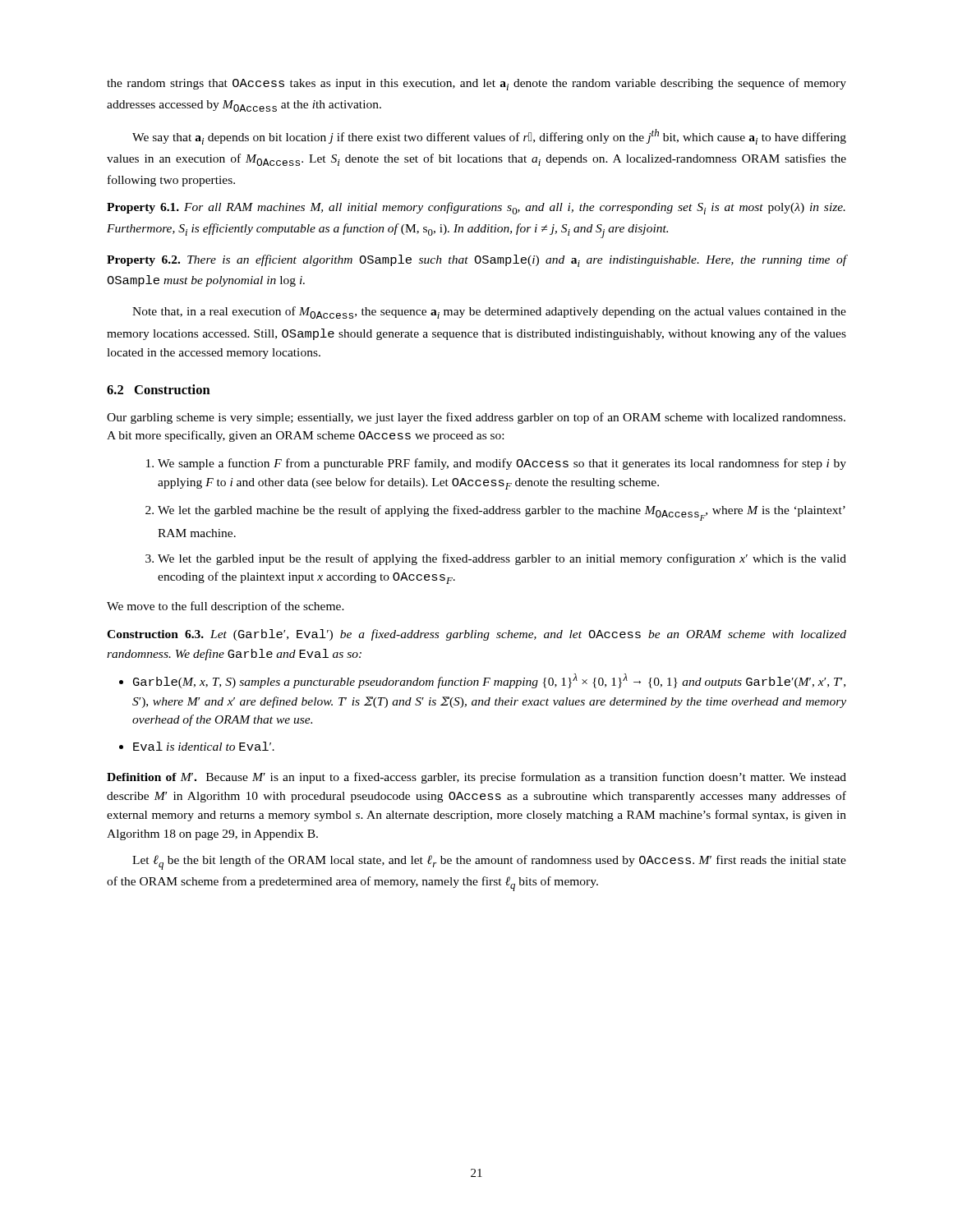The height and width of the screenshot is (1232, 953).
Task: Find the text block that reads "Our garbling scheme is very"
Action: click(x=476, y=427)
